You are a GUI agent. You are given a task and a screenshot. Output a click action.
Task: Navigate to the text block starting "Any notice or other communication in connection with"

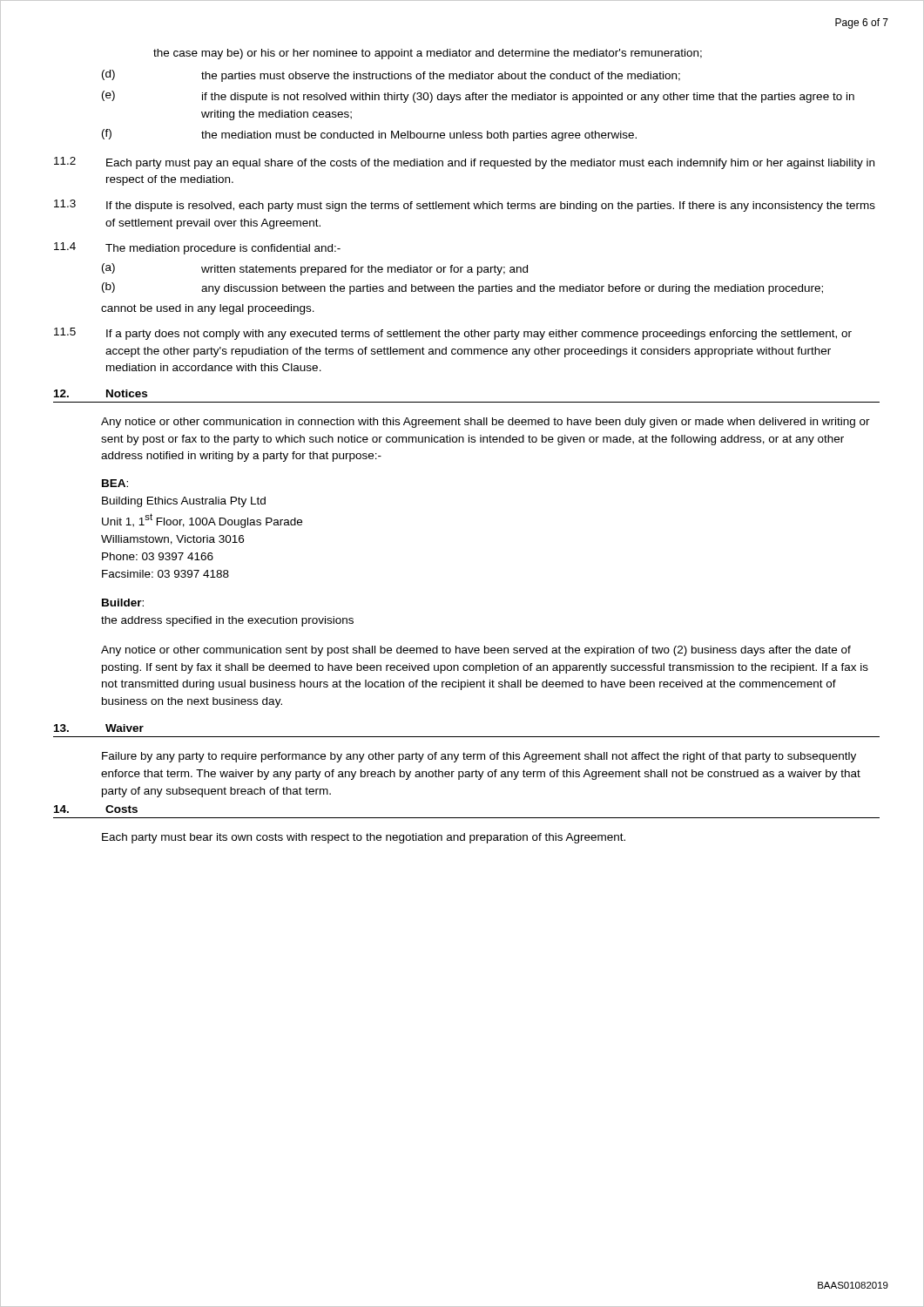485,438
